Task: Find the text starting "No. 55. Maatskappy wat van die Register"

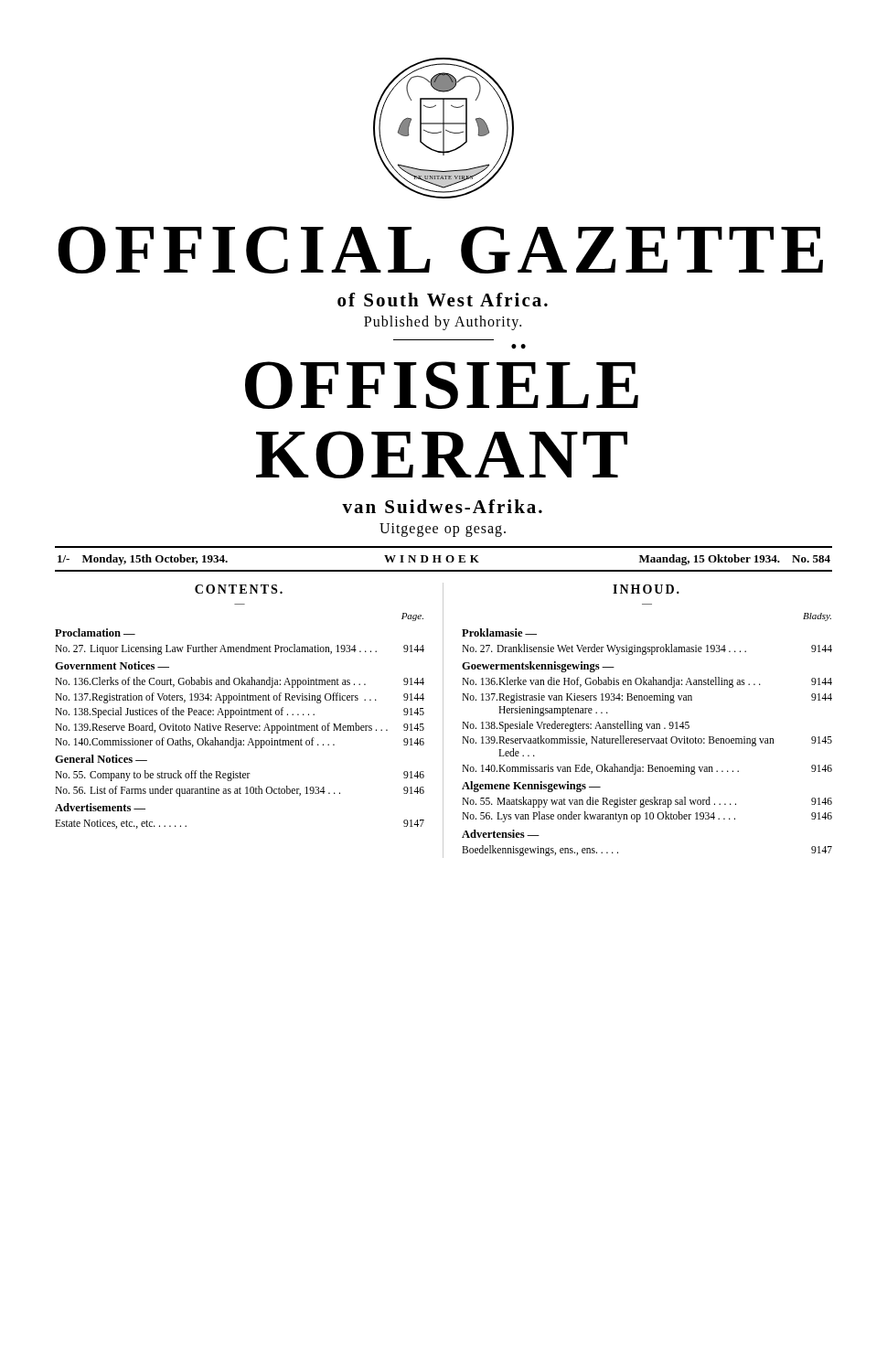Action: 647,801
